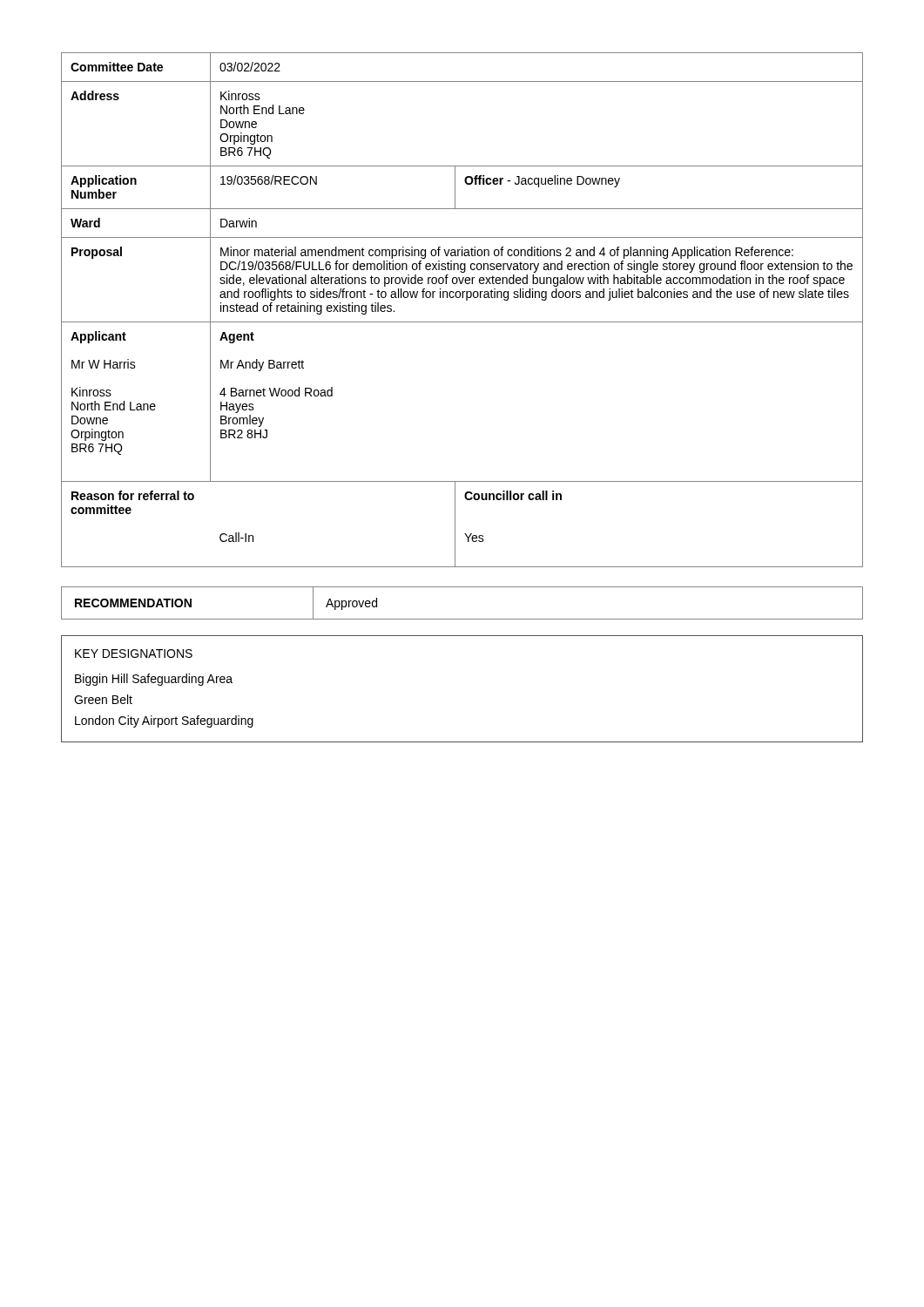Image resolution: width=924 pixels, height=1307 pixels.
Task: Locate the table with the text "Mr W Harris"
Action: coord(462,310)
